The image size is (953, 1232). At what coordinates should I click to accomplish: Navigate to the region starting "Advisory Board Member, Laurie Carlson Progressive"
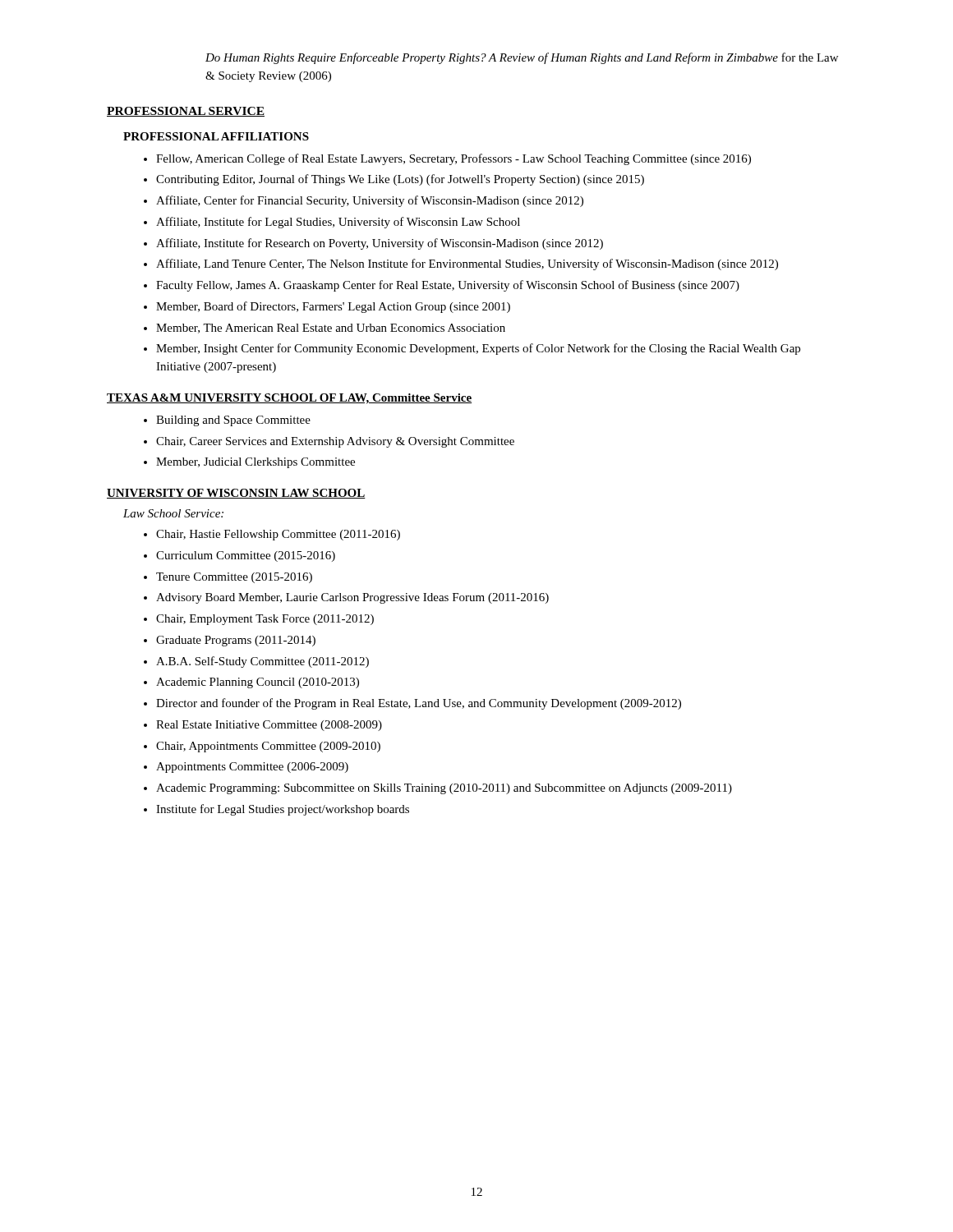click(x=353, y=597)
